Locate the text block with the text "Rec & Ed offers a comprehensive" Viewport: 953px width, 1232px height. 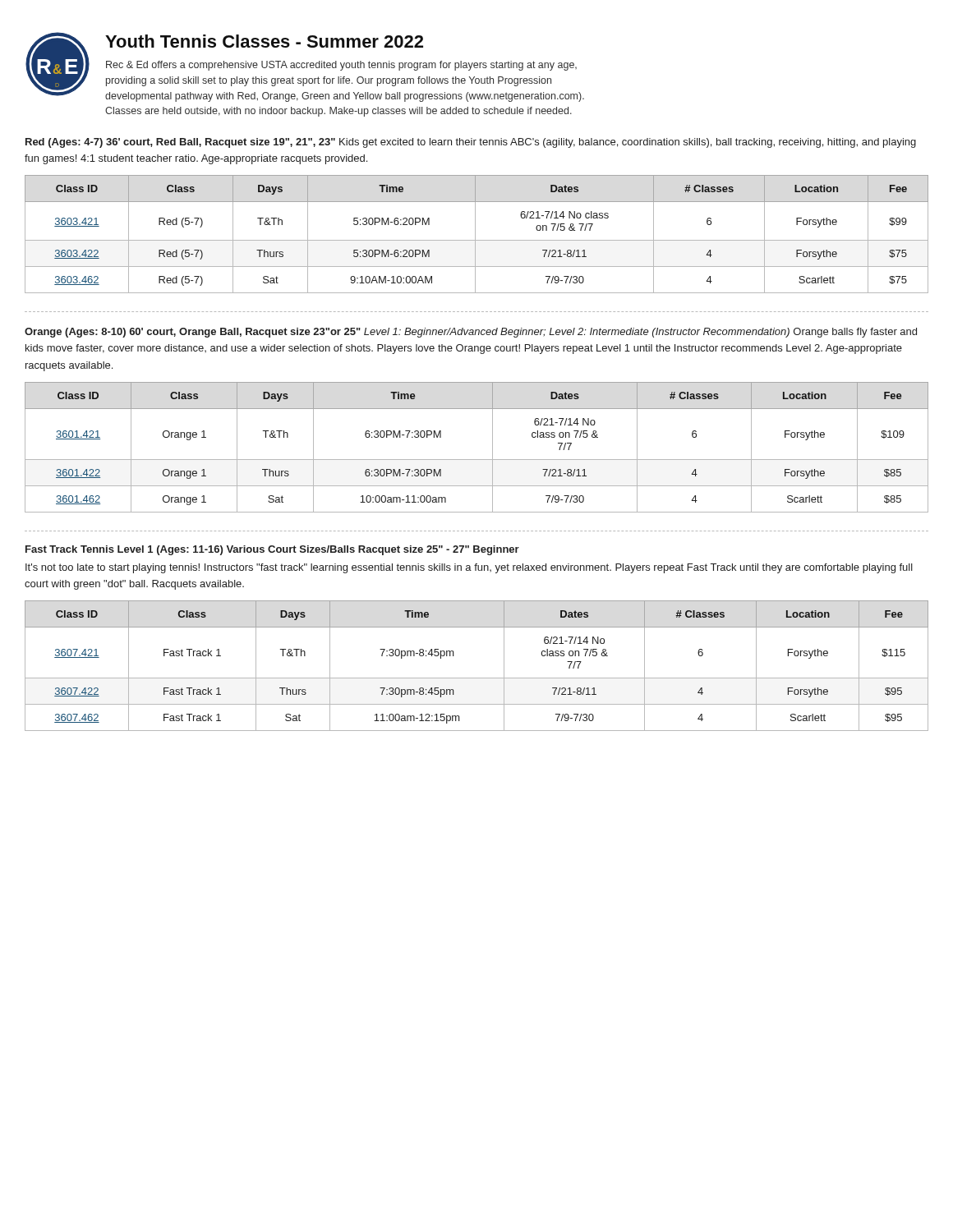pos(345,88)
